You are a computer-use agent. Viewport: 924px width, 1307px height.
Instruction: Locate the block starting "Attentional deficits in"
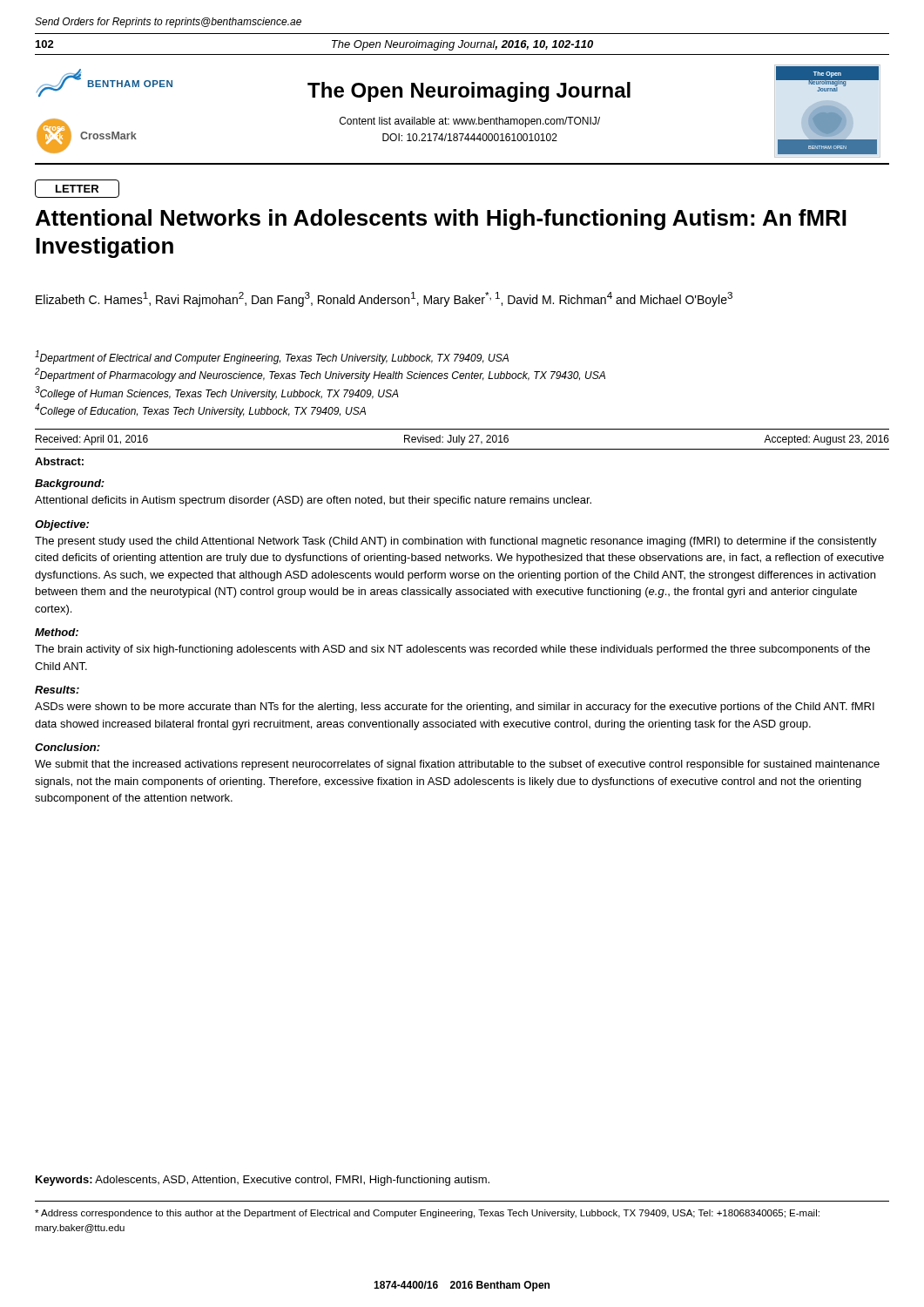point(314,500)
